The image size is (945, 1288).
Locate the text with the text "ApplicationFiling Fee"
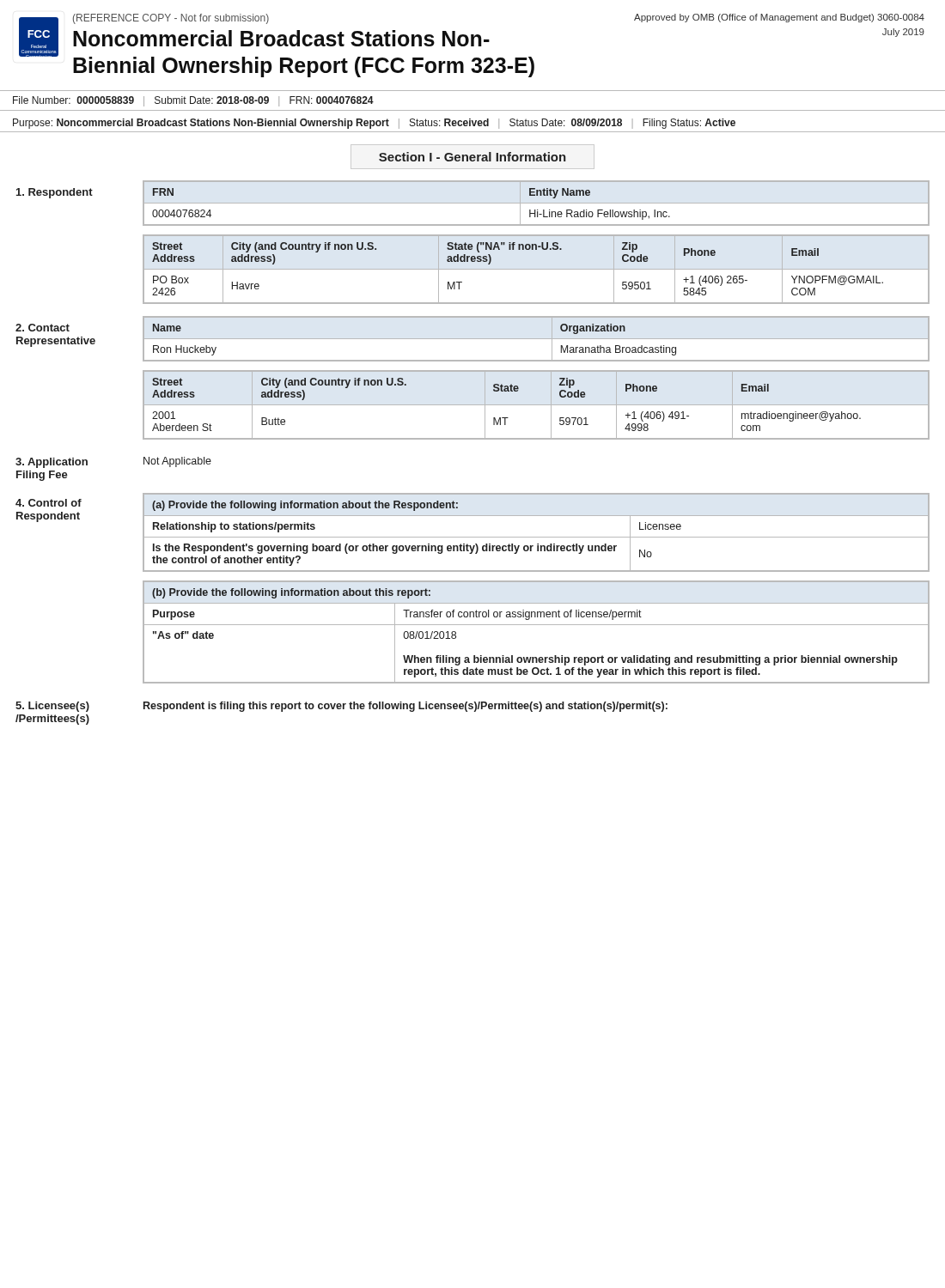click(52, 468)
